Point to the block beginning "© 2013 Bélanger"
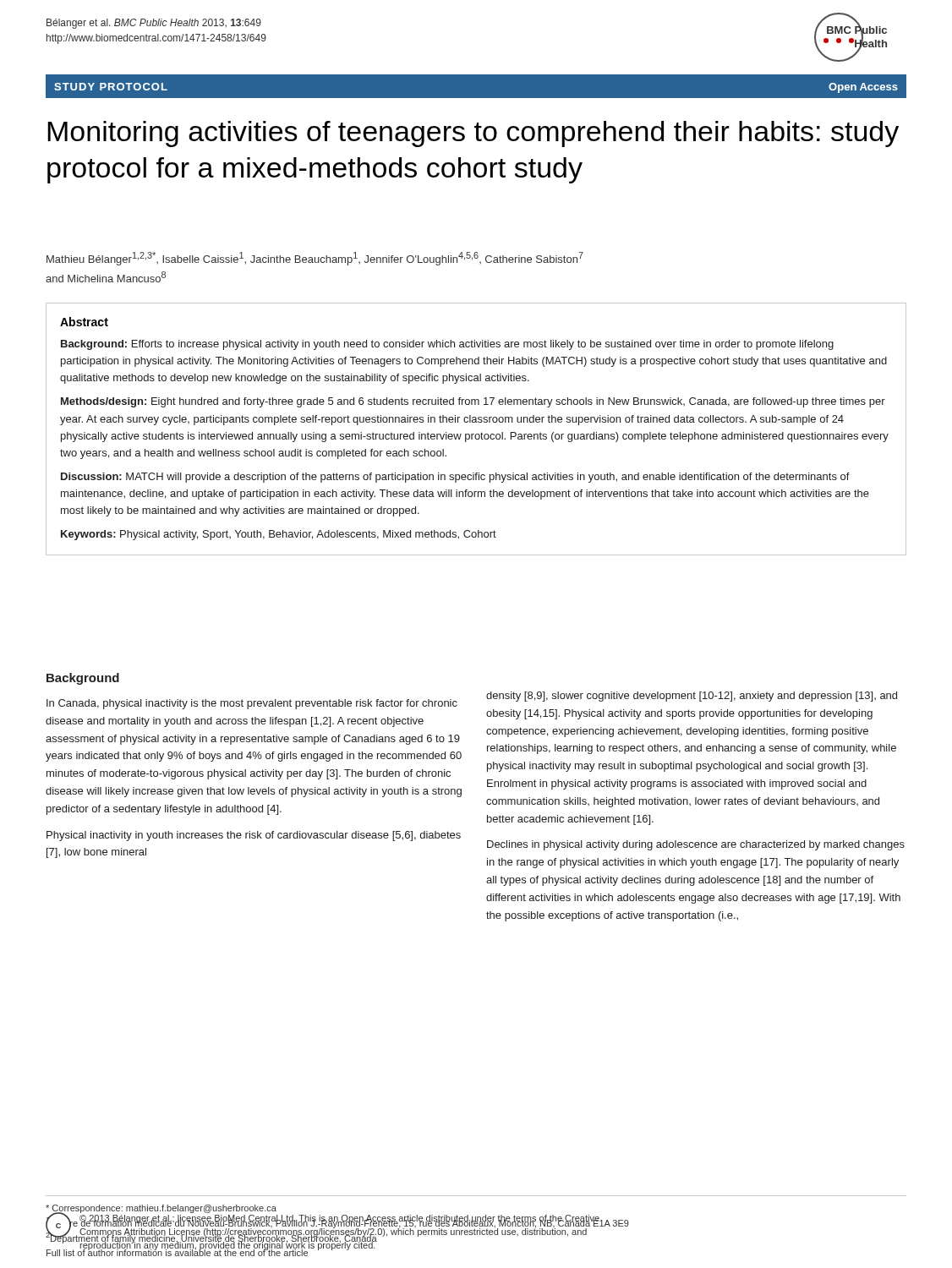 (339, 1232)
